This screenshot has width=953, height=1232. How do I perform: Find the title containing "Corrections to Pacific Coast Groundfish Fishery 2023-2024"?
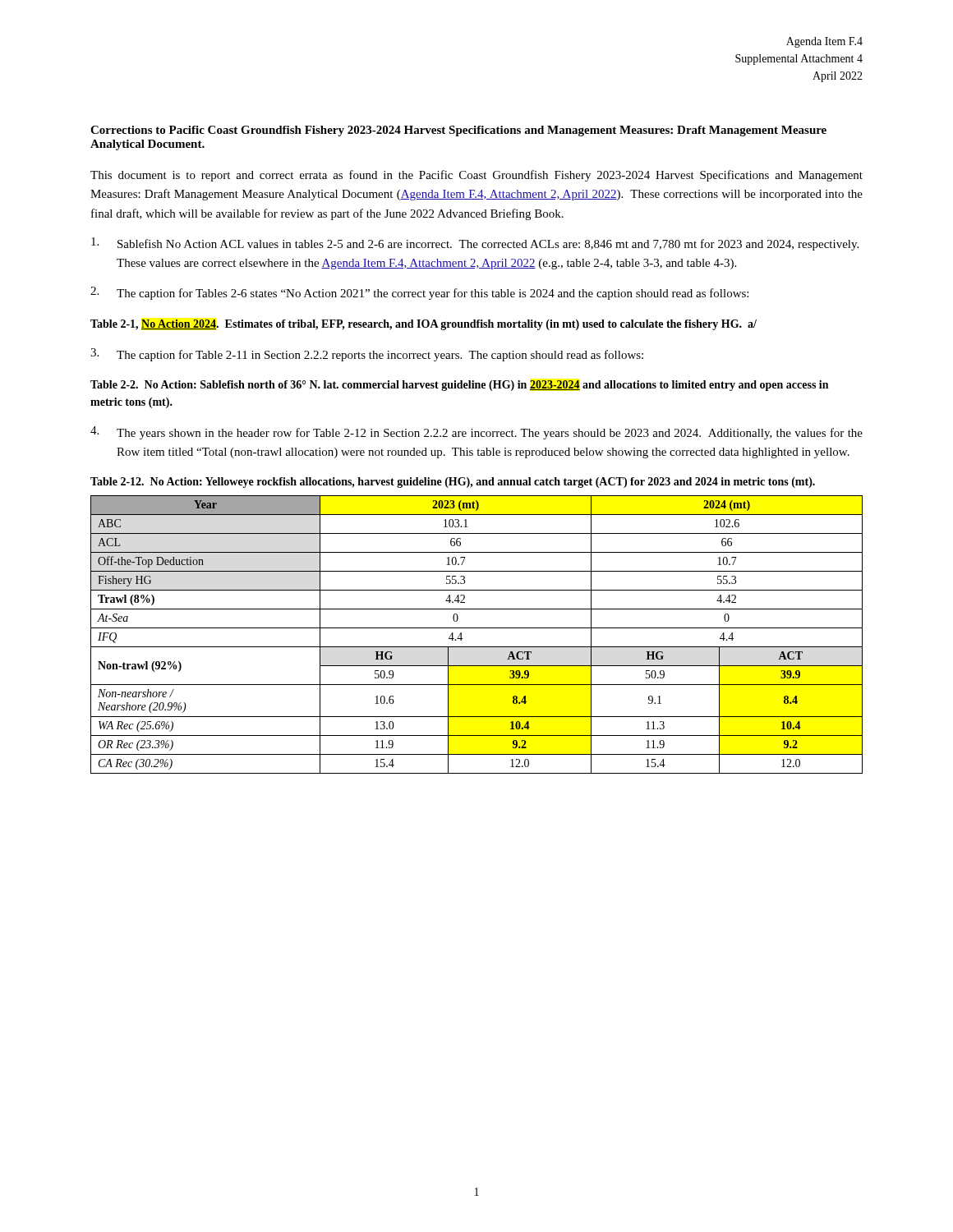click(459, 137)
